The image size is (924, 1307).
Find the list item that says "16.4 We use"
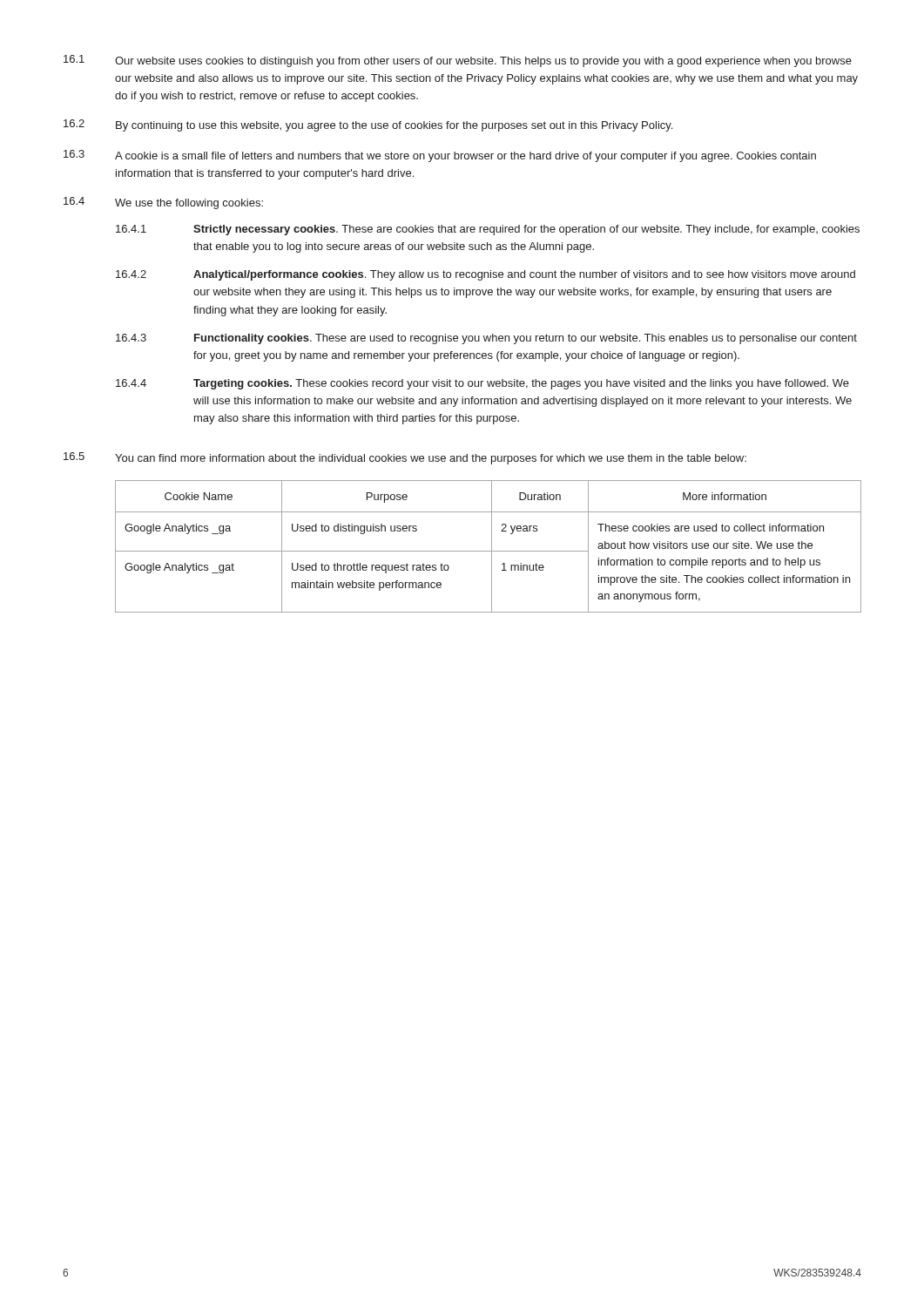point(163,203)
